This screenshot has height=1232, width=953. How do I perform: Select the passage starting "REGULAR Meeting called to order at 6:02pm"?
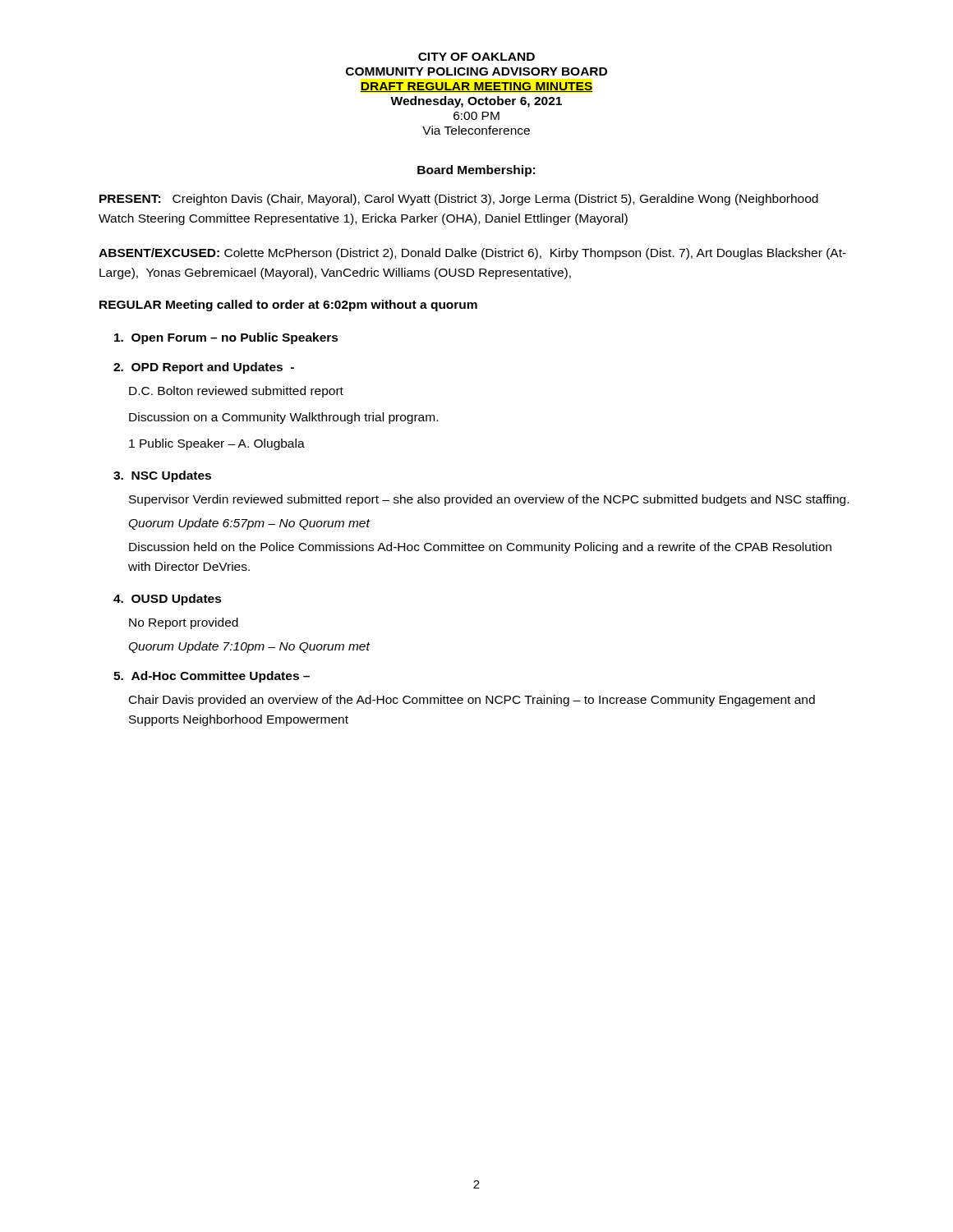point(288,304)
